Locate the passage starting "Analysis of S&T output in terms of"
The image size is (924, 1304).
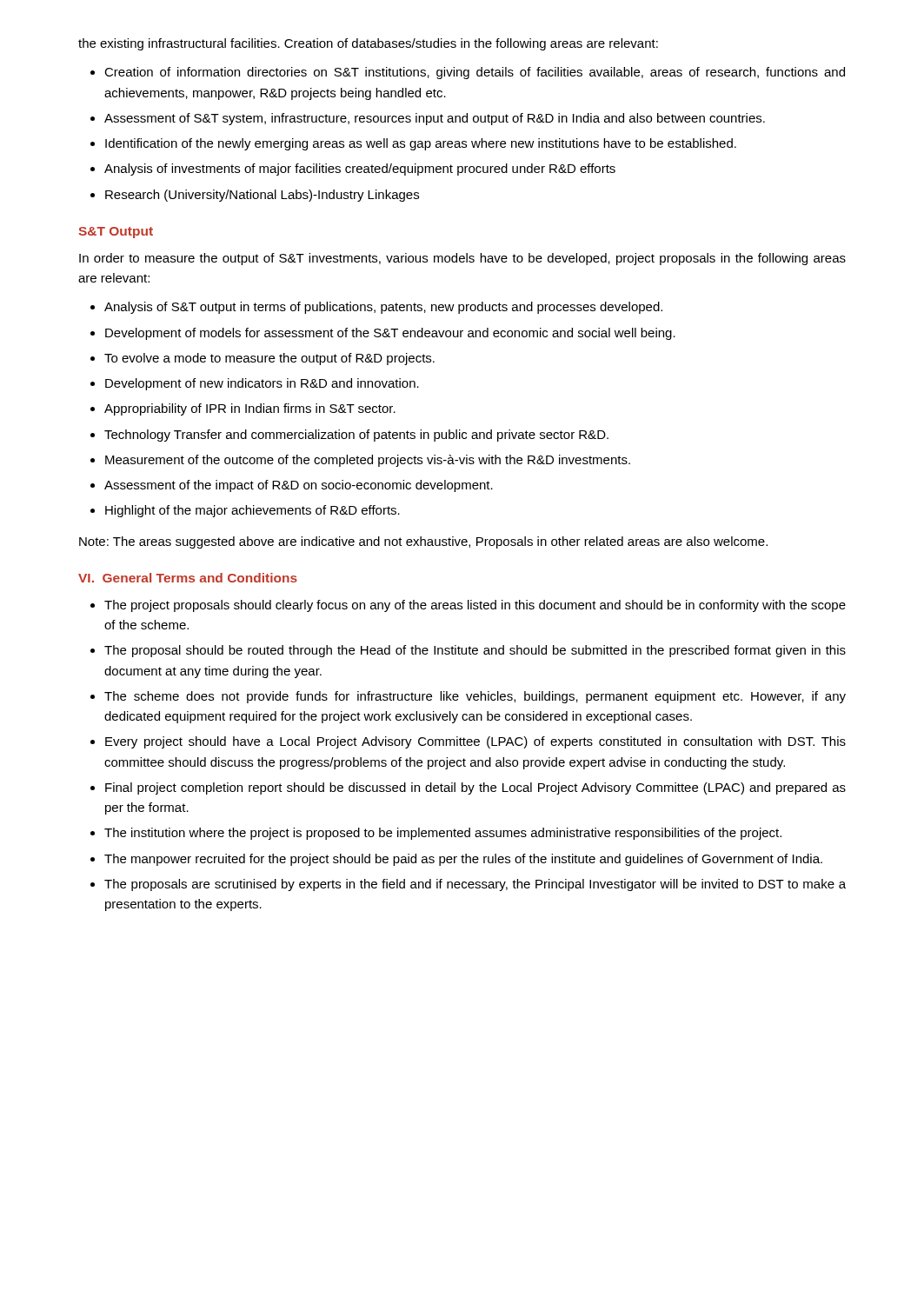384,307
